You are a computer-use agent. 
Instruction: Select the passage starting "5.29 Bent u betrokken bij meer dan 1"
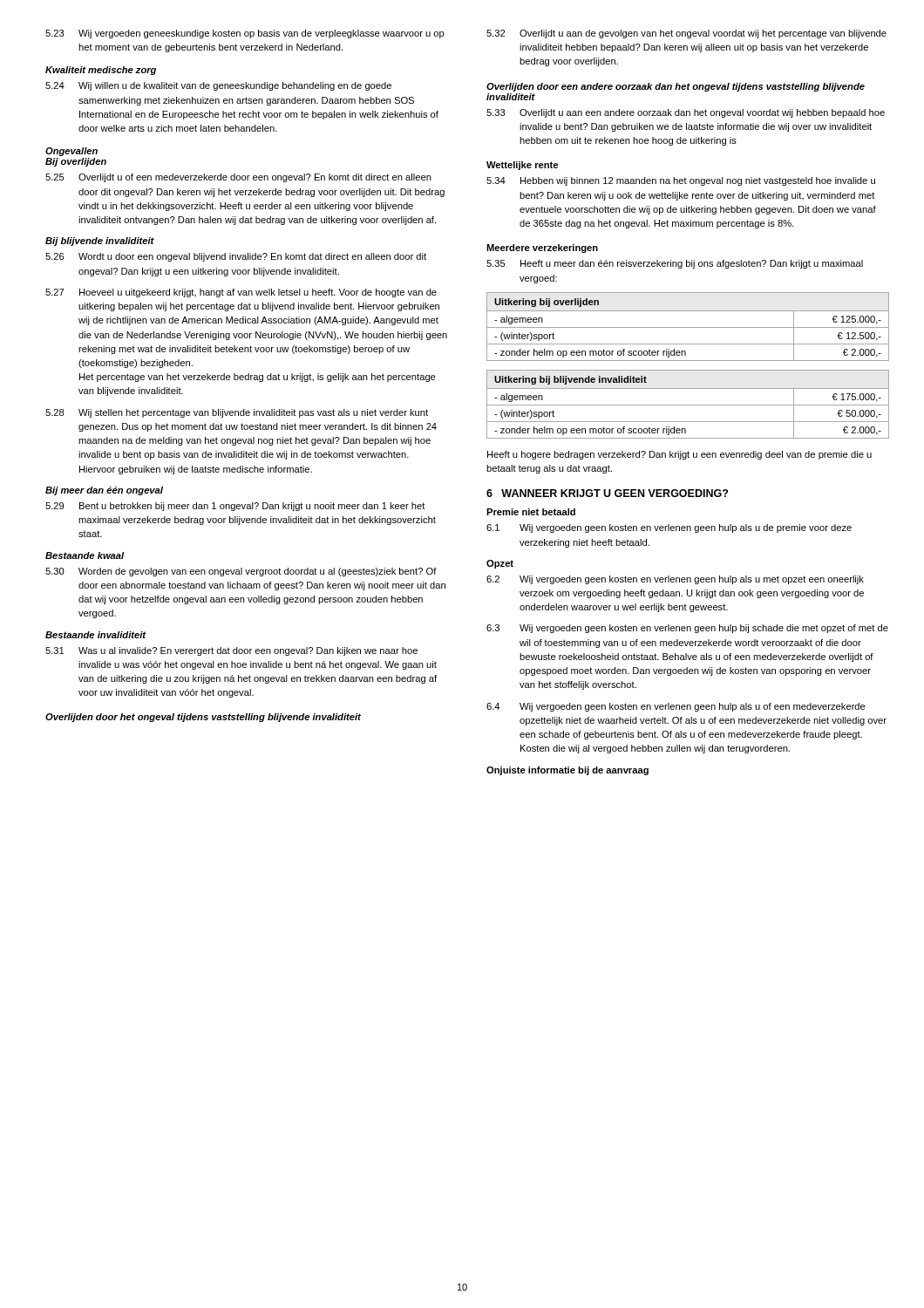[x=247, y=520]
